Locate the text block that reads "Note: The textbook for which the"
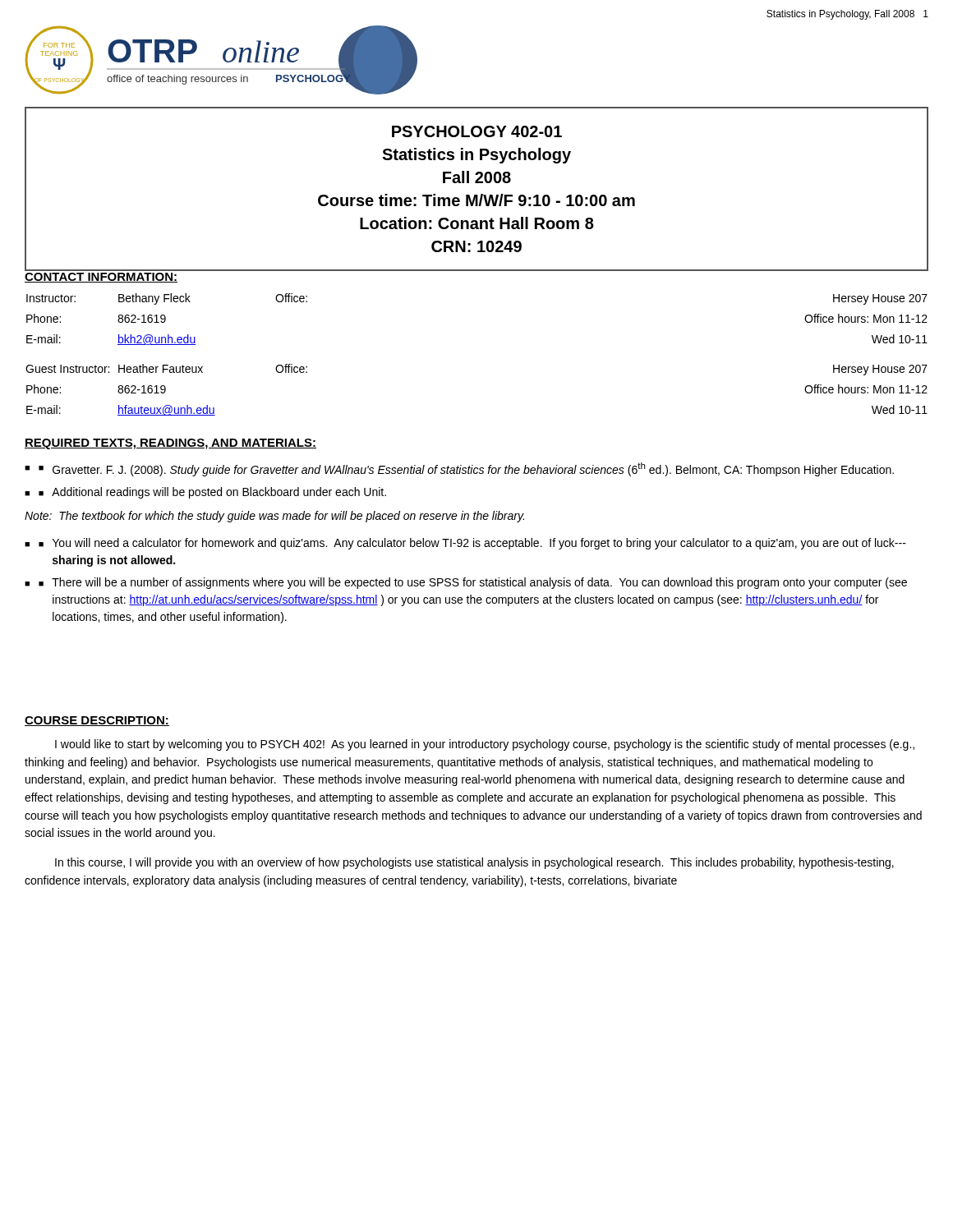The width and height of the screenshot is (953, 1232). tap(275, 516)
